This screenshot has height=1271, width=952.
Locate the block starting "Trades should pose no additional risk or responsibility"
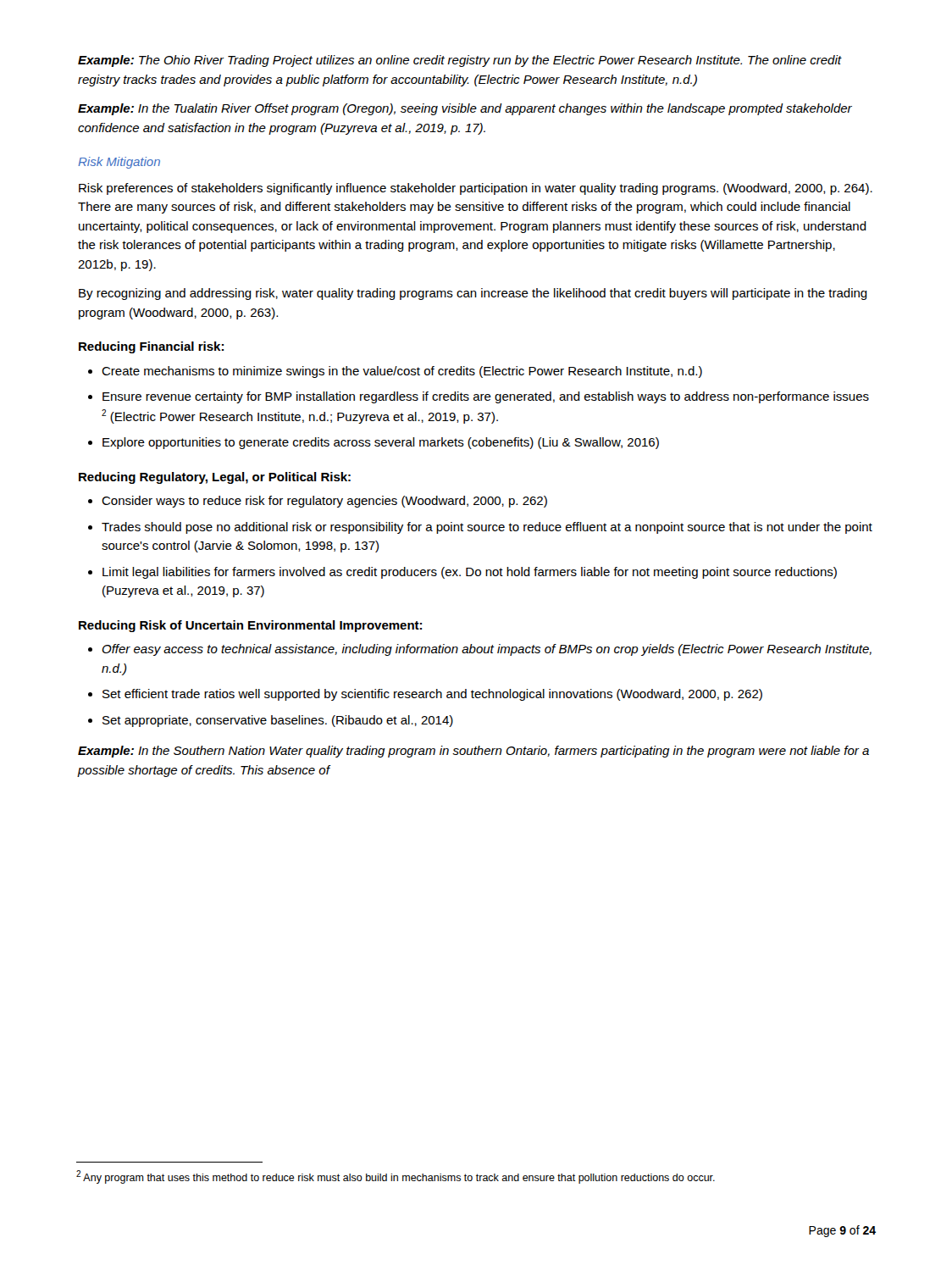(x=488, y=536)
